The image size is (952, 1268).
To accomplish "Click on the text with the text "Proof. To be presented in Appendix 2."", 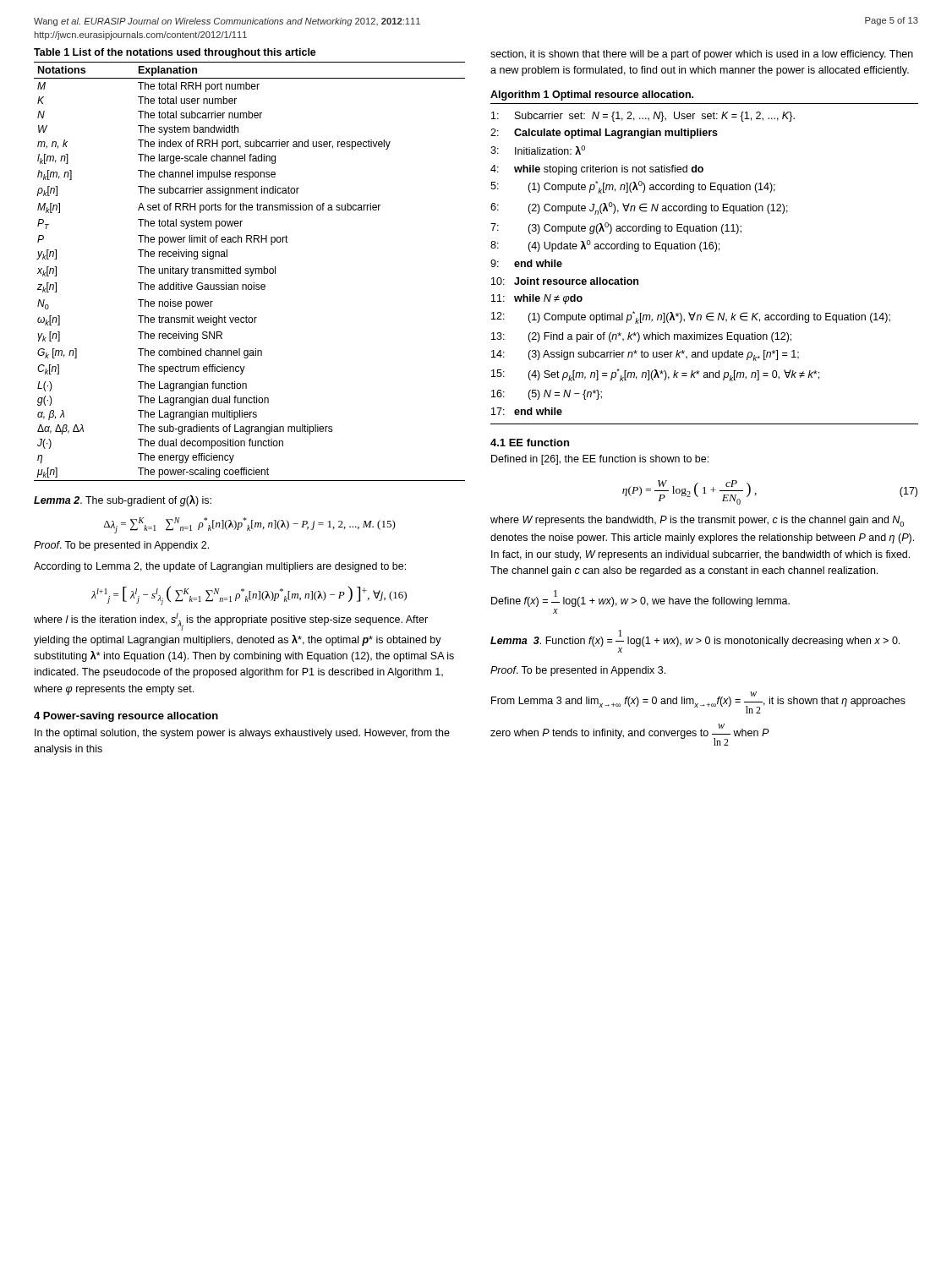I will click(122, 545).
